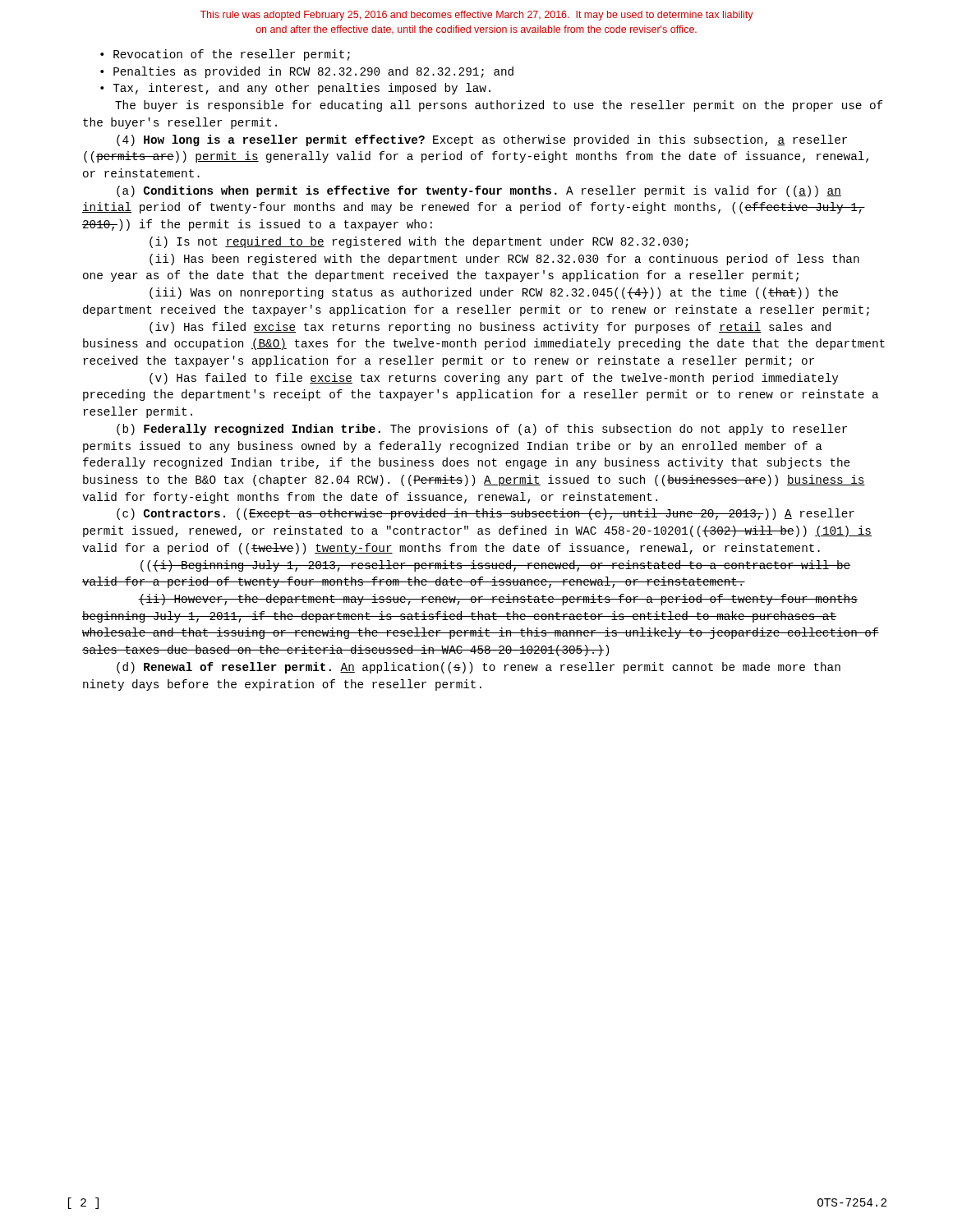The width and height of the screenshot is (953, 1232).
Task: Point to the block starting "• Penalties as"
Action: [x=306, y=72]
